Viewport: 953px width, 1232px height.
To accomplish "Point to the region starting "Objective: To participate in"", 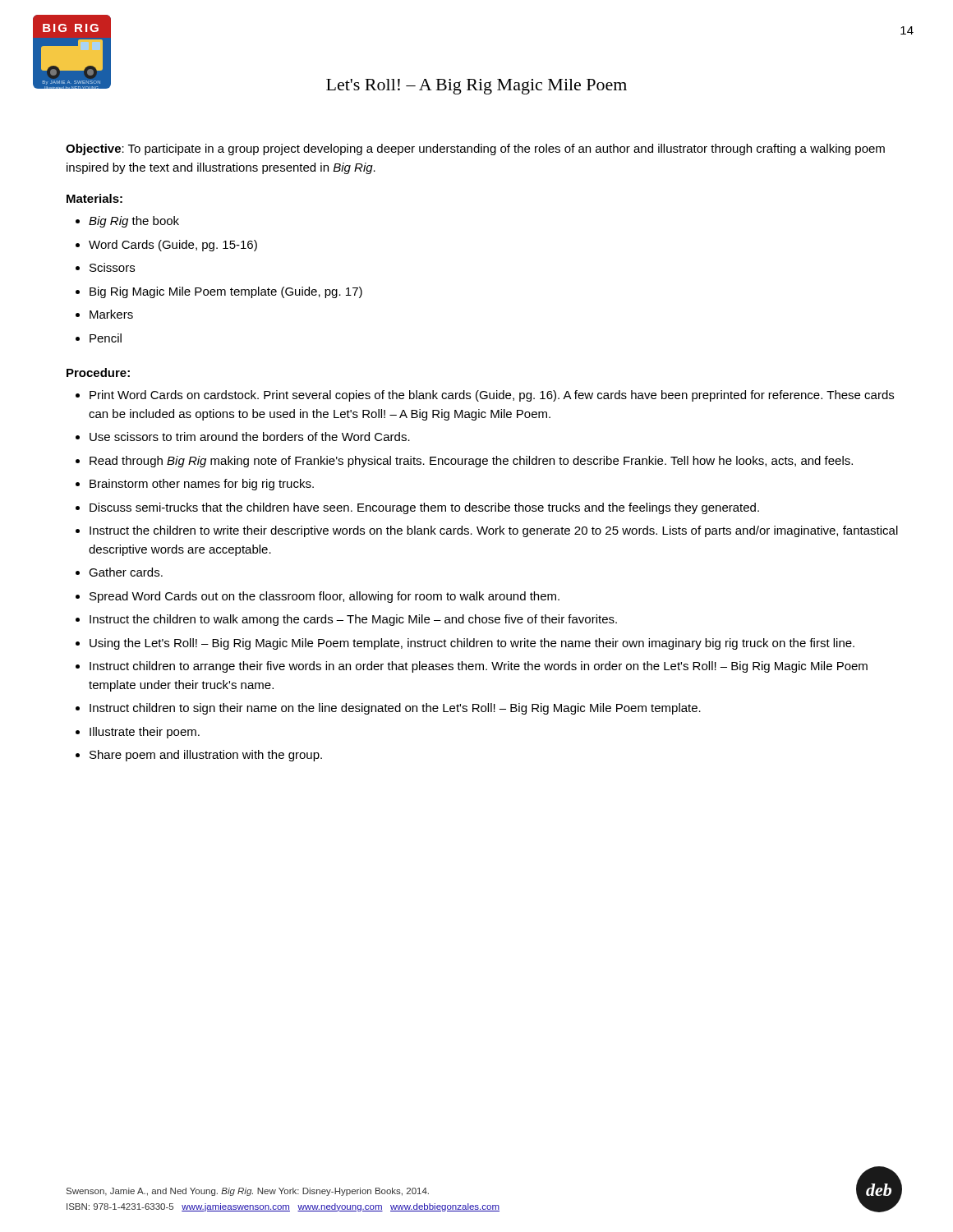I will [476, 158].
